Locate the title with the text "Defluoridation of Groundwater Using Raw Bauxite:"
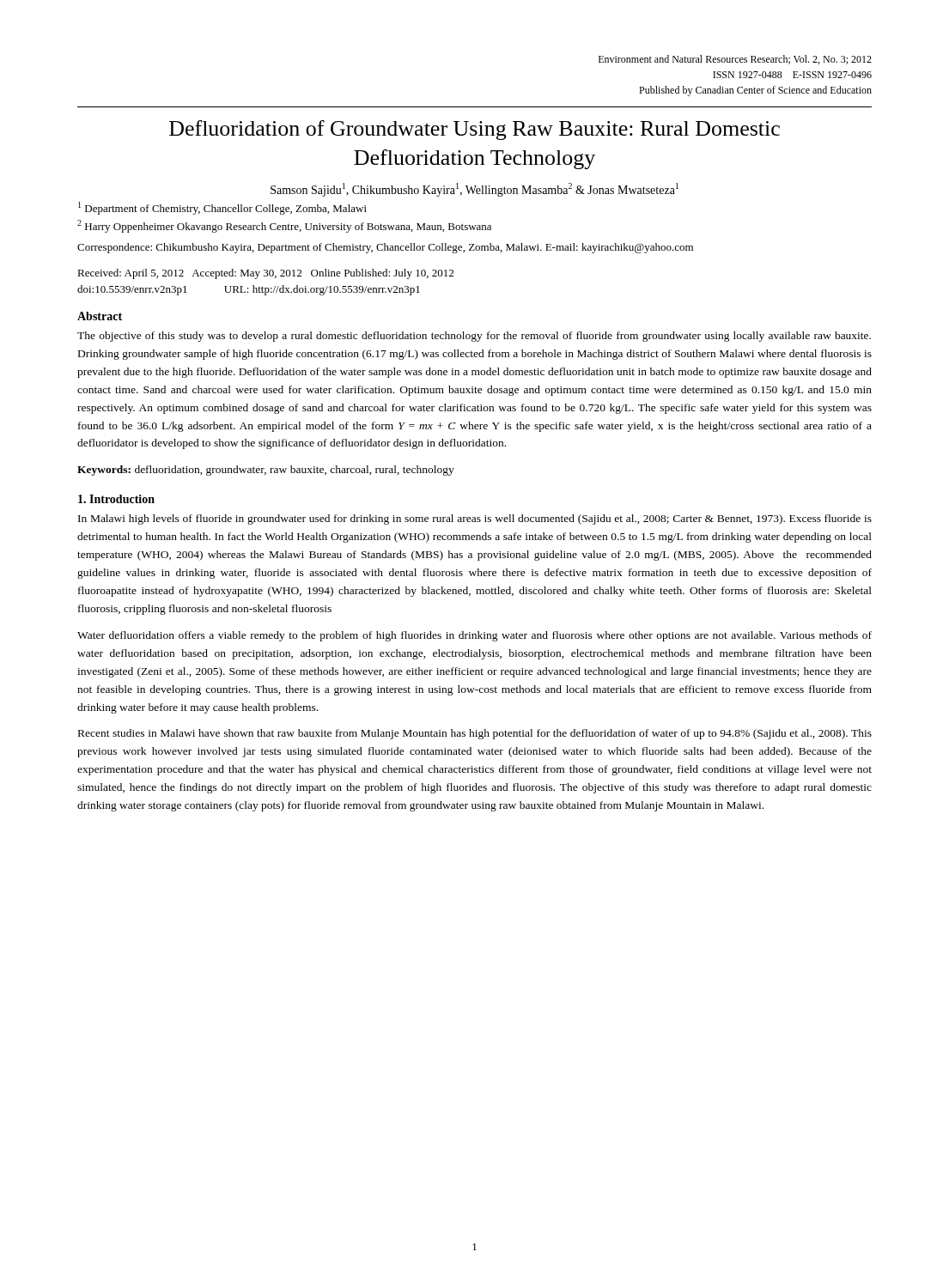This screenshot has width=949, height=1288. click(474, 143)
